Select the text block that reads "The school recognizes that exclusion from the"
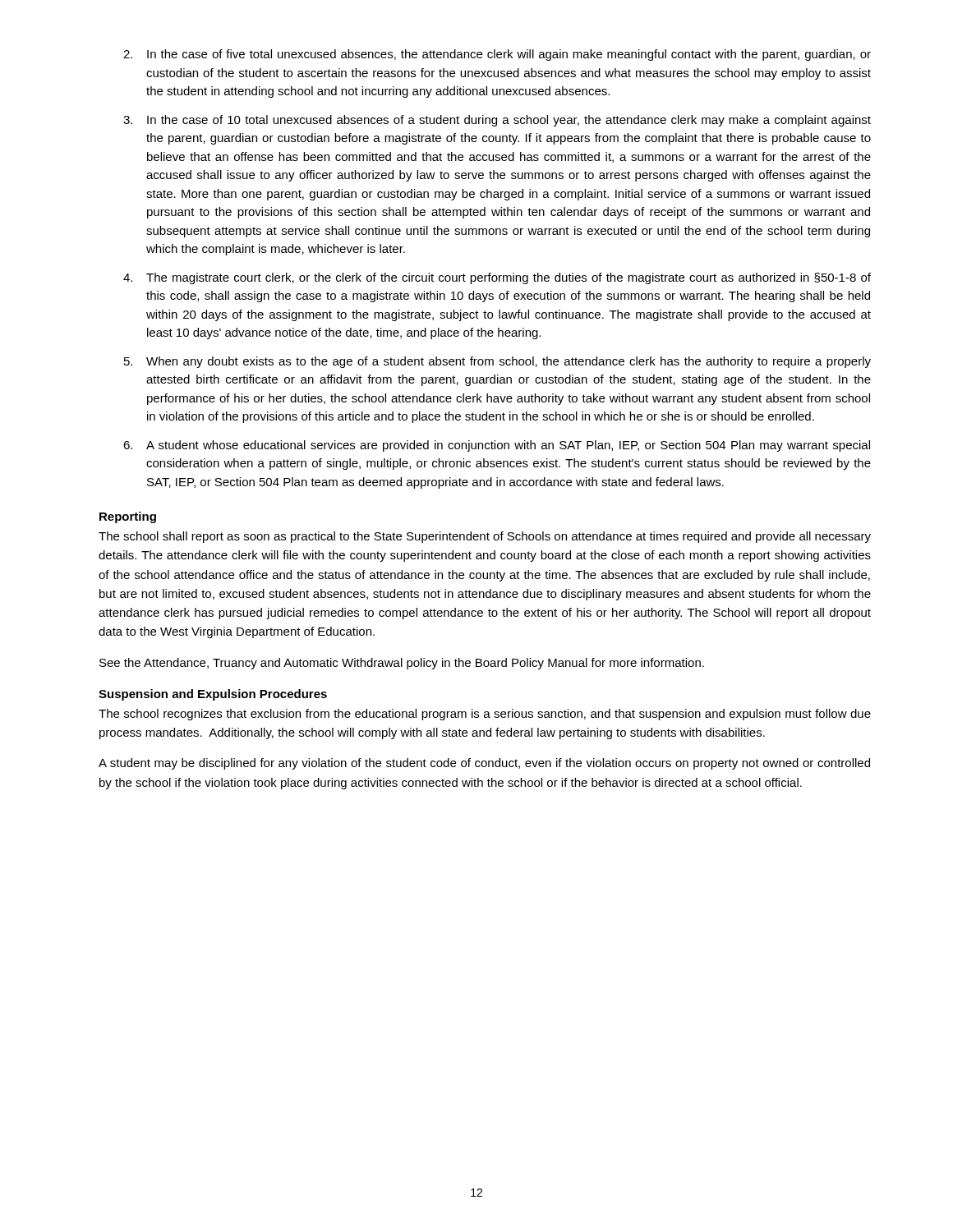 (485, 723)
